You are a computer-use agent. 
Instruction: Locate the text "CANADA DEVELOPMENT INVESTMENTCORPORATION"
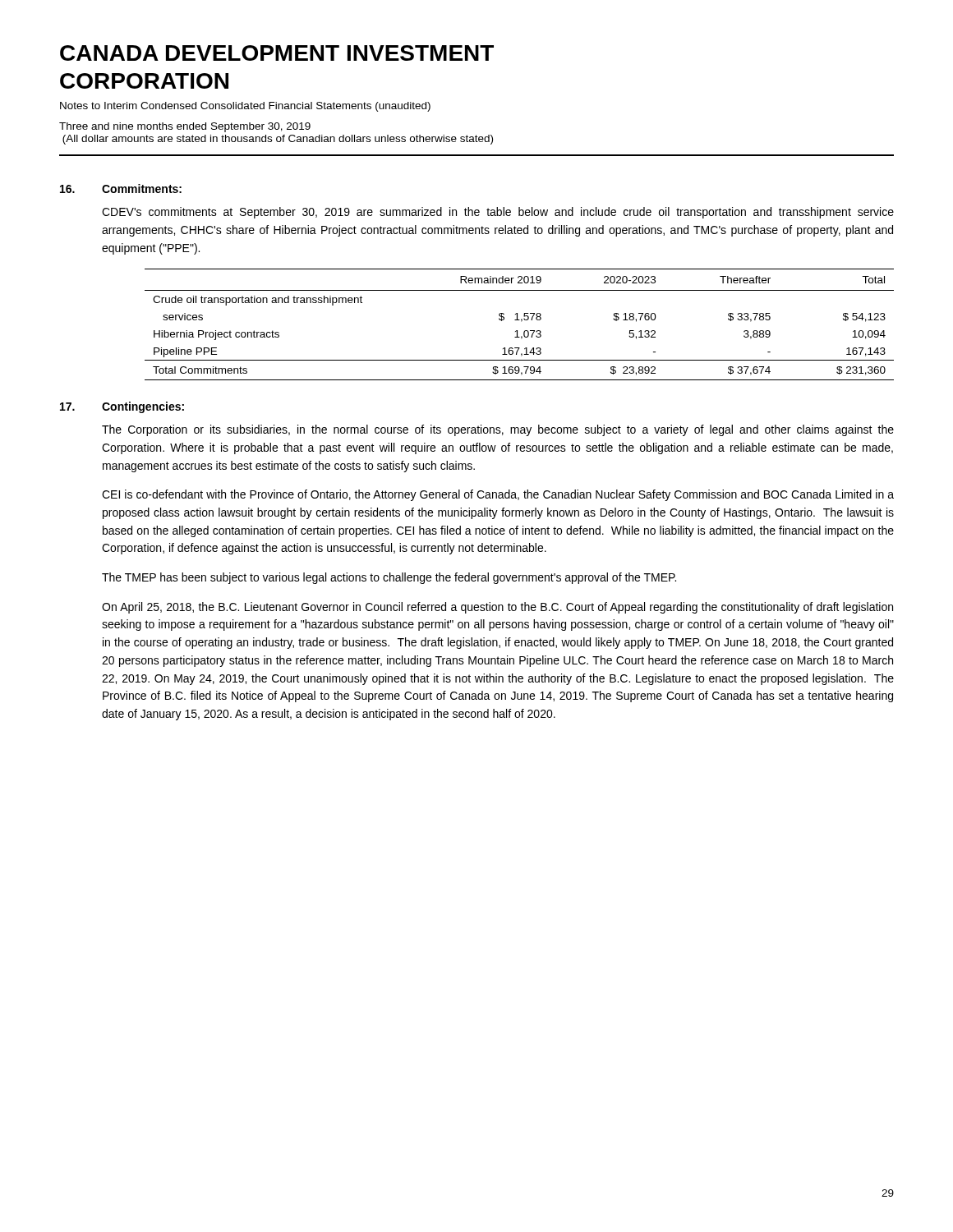coord(476,67)
